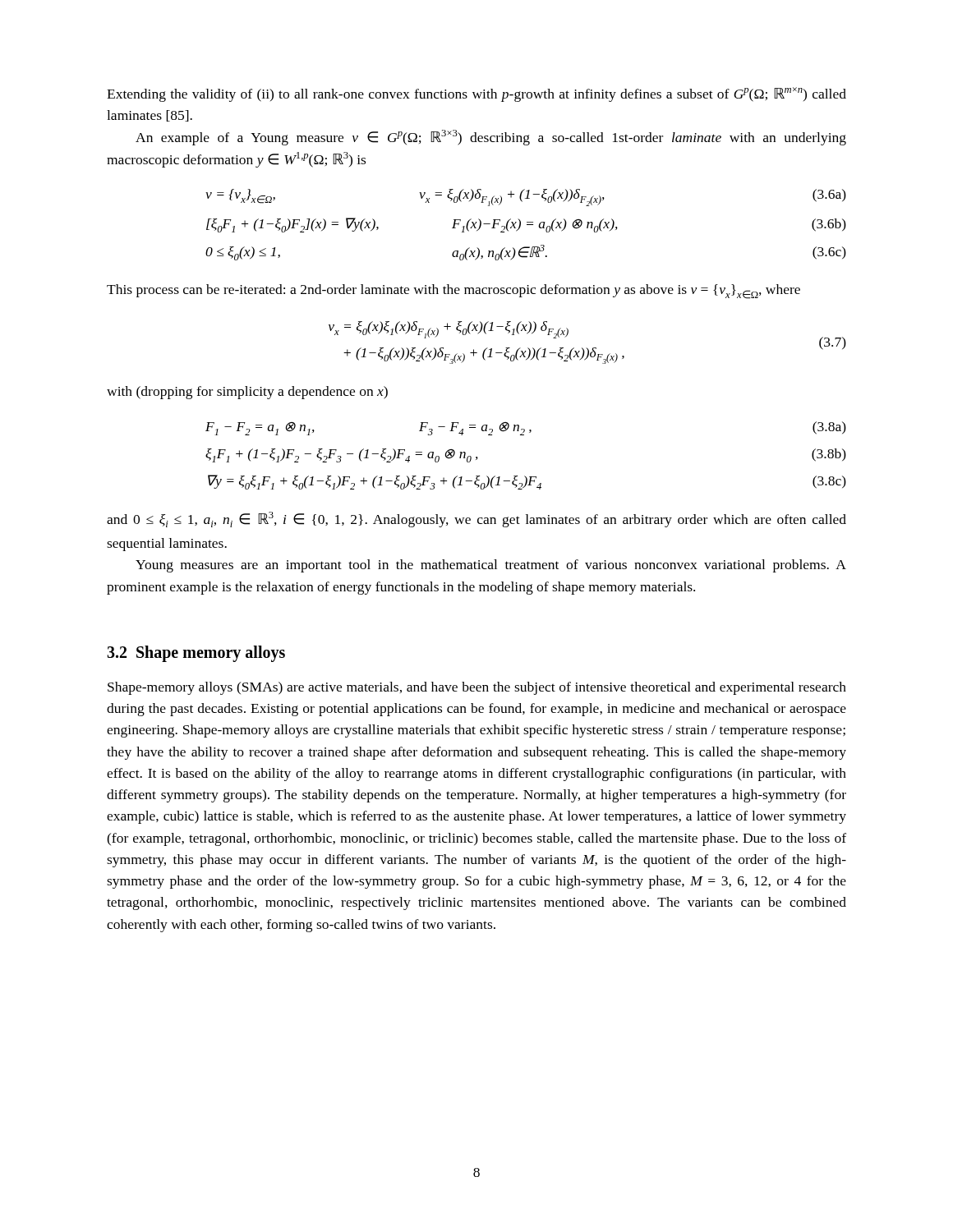Find the element starting "Young measures are an important tool"
953x1232 pixels.
pos(476,575)
